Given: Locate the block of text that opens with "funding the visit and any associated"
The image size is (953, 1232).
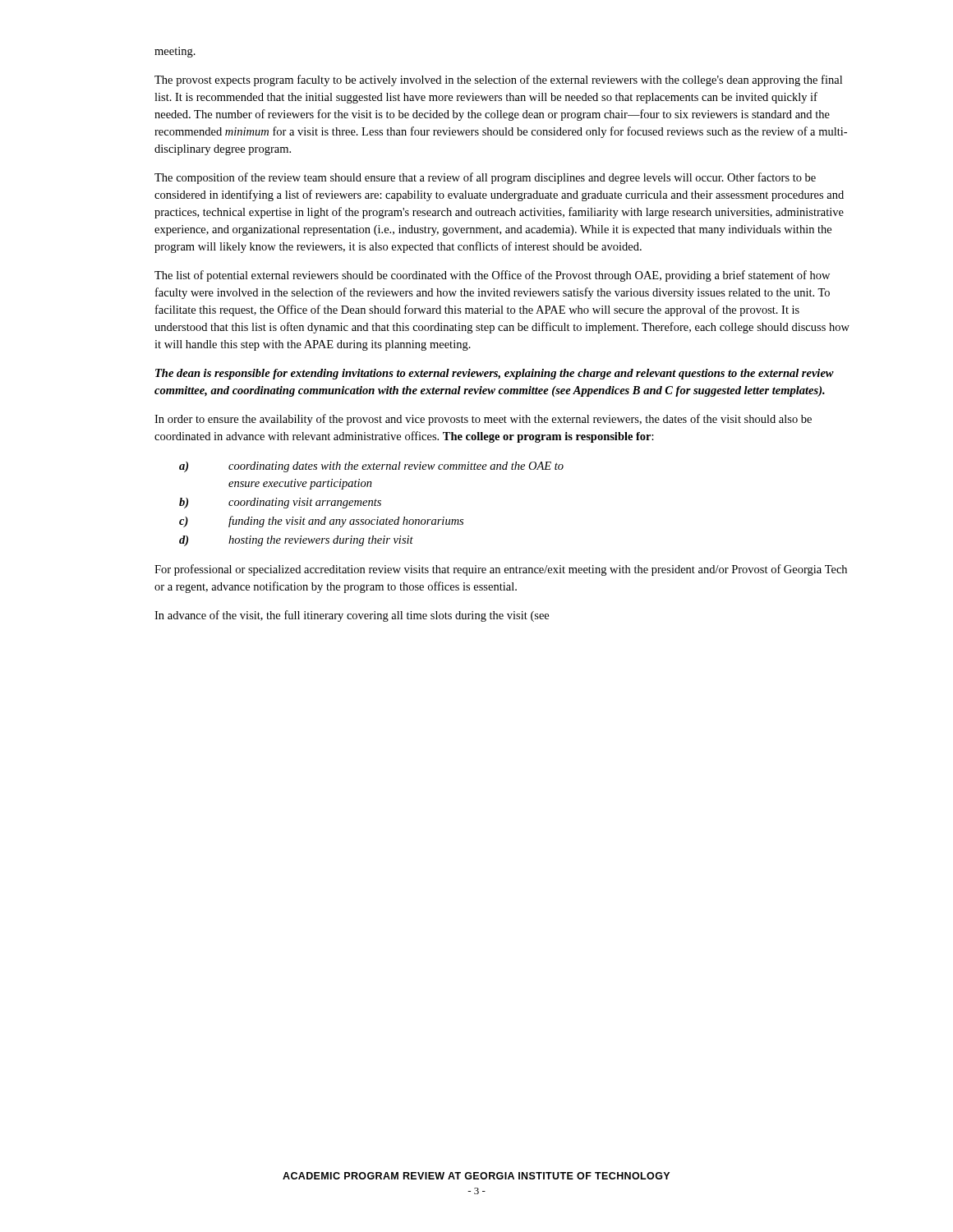Looking at the screenshot, I should (x=346, y=521).
